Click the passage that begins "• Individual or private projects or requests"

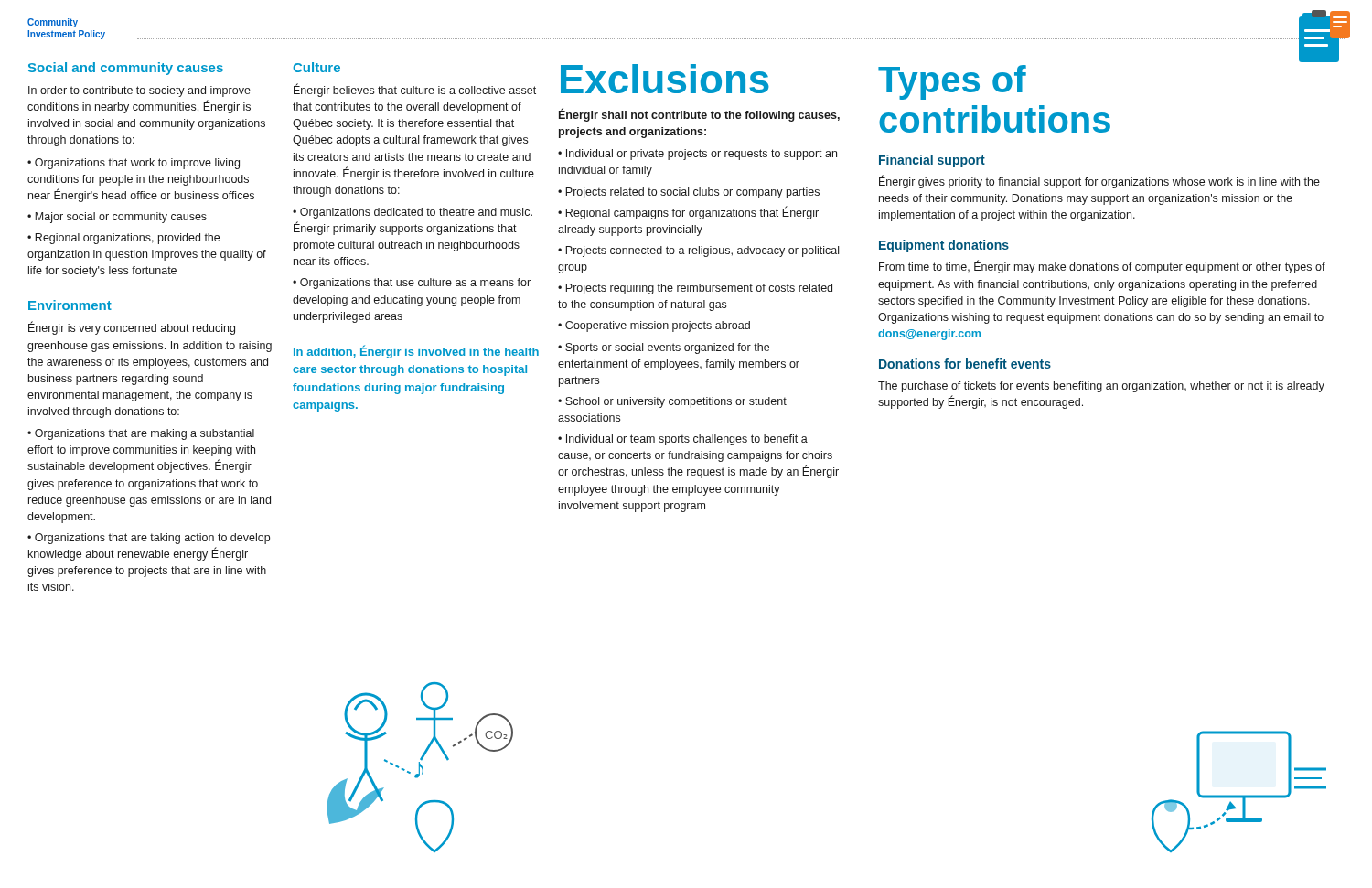pos(698,162)
